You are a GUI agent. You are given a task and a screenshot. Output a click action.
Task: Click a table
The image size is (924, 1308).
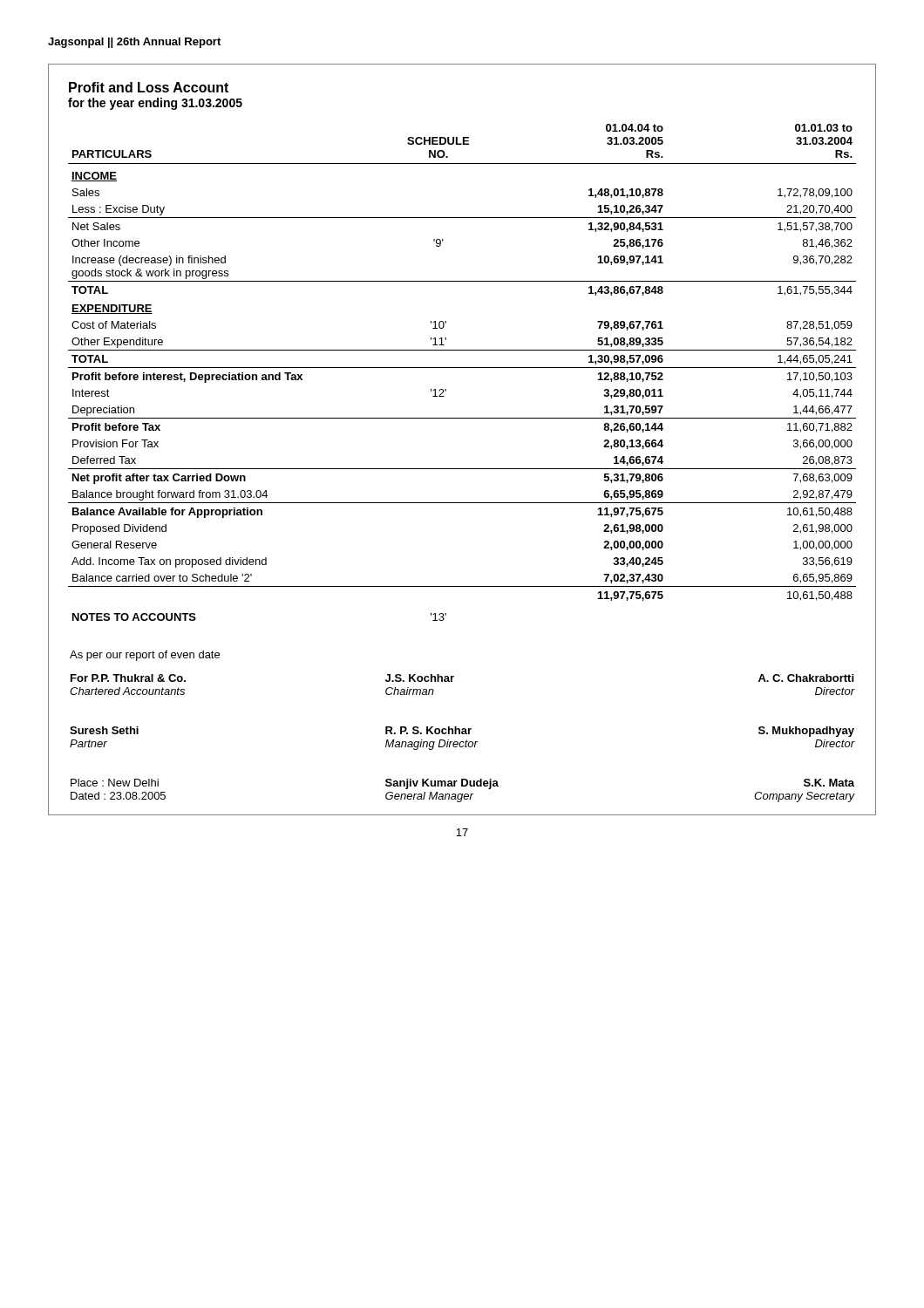[x=462, y=372]
